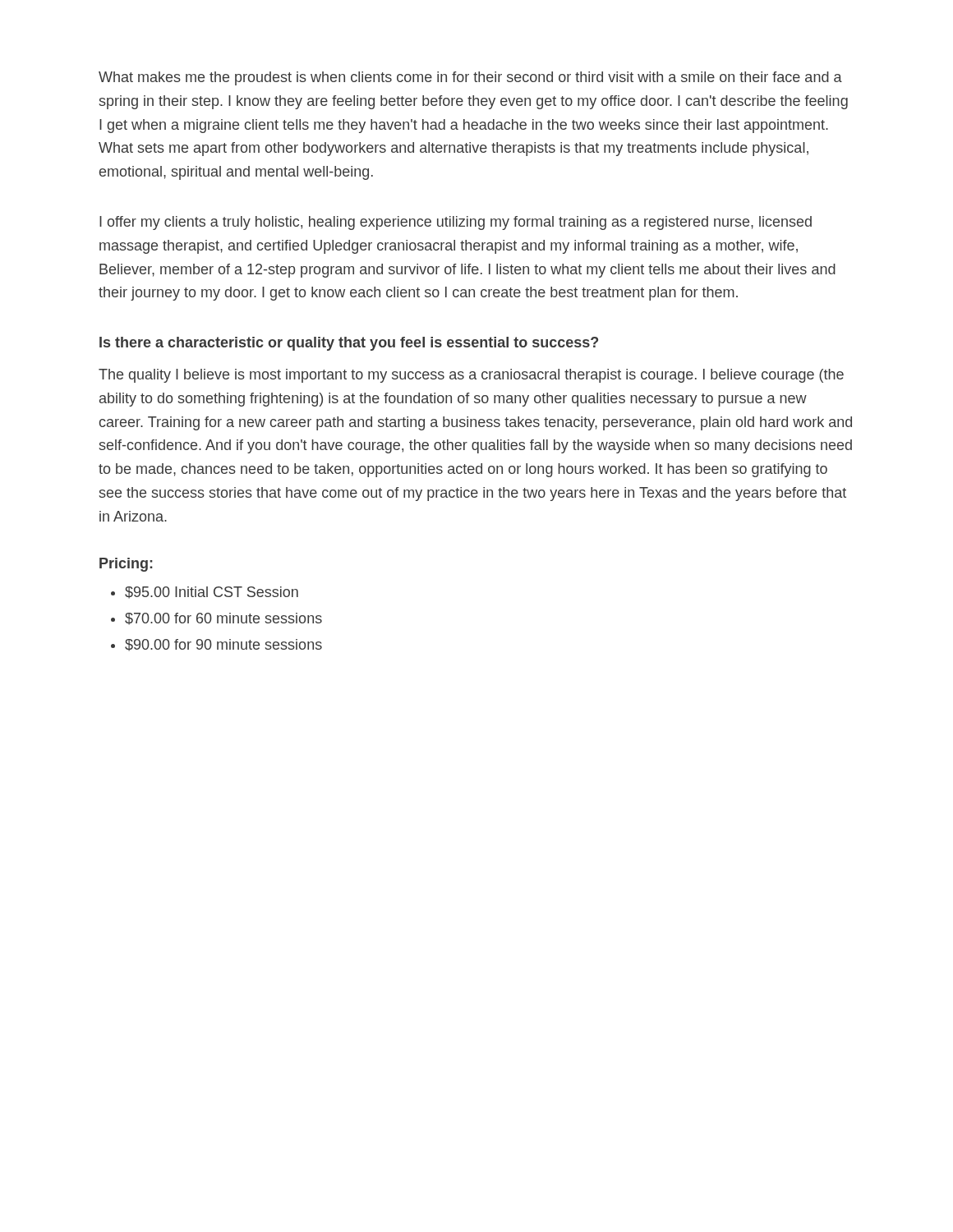953x1232 pixels.
Task: Click the section header
Action: (x=349, y=343)
